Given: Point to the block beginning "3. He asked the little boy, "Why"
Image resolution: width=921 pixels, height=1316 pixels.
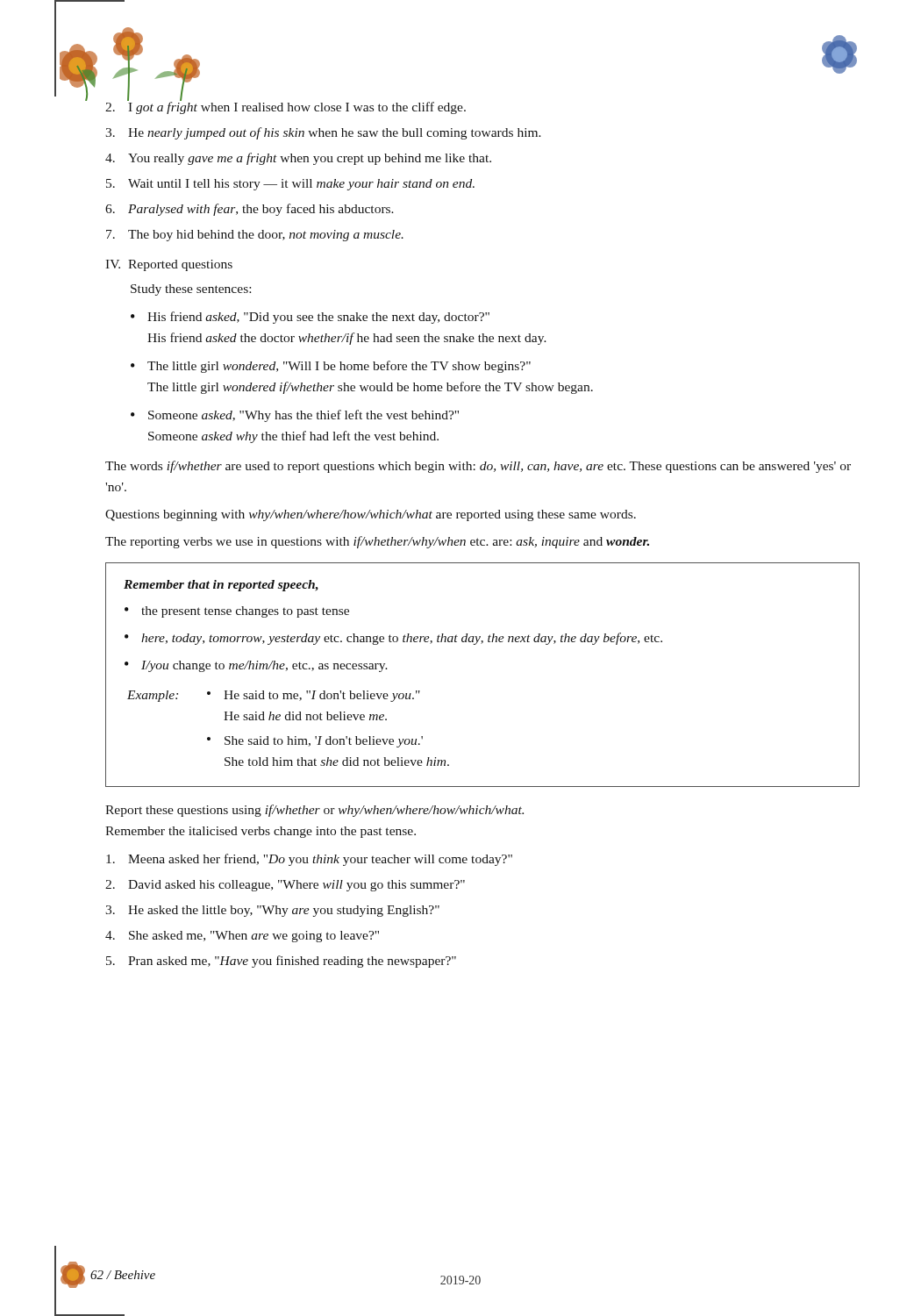Looking at the screenshot, I should pyautogui.click(x=273, y=910).
